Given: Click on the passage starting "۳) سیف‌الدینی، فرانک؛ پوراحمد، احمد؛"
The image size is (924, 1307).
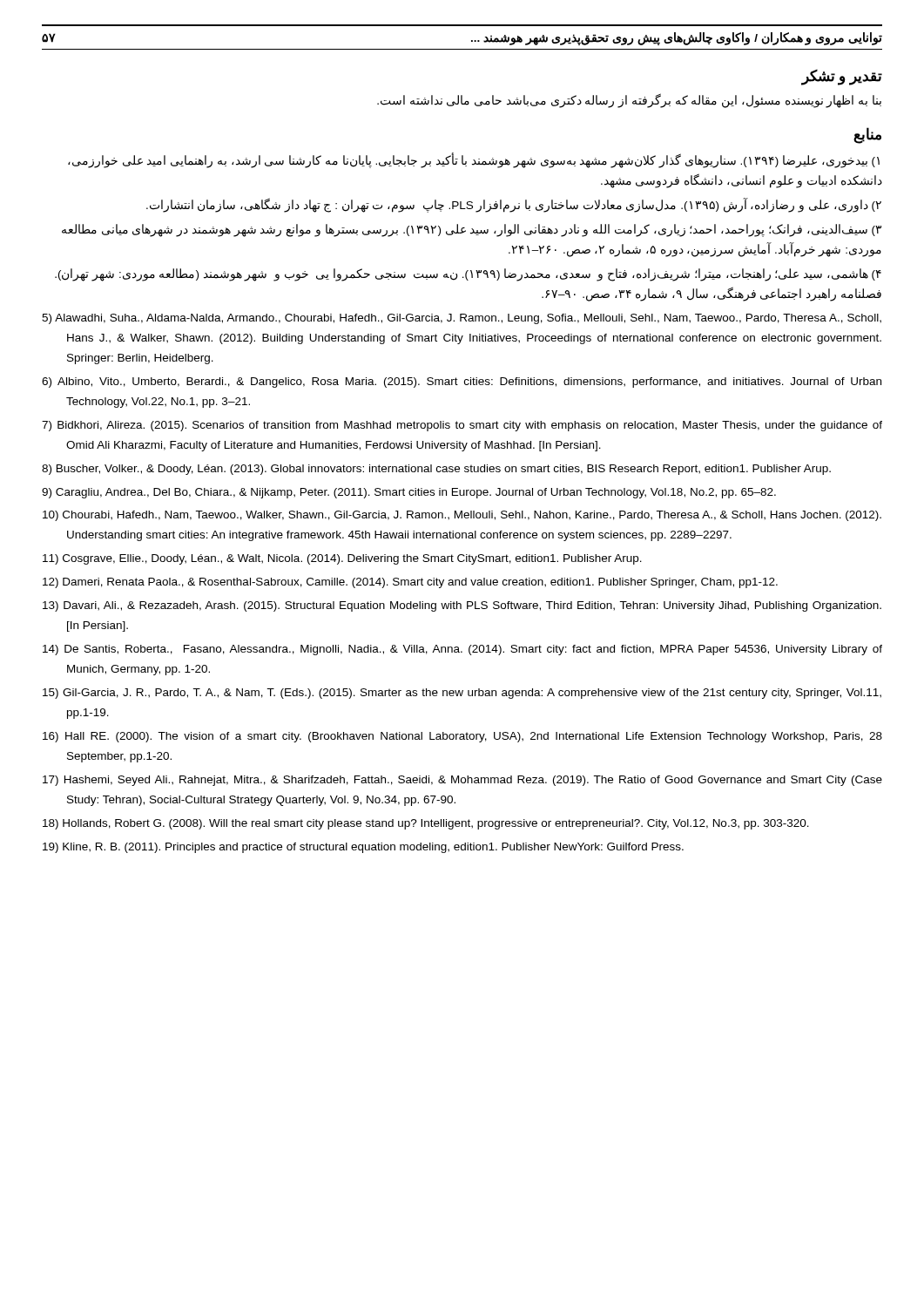Looking at the screenshot, I should click(472, 239).
